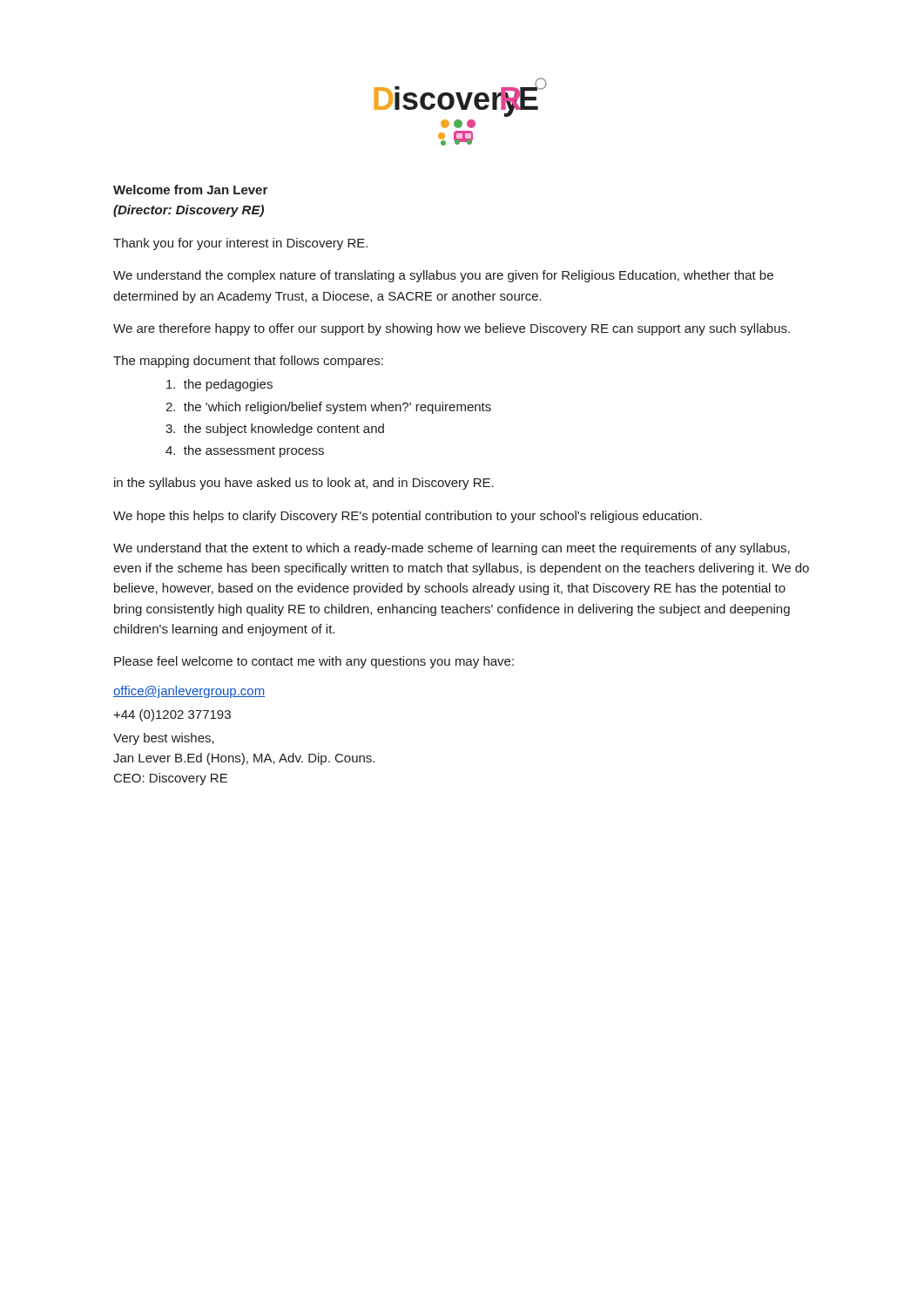The image size is (924, 1307).
Task: Point to the passage starting "Welcome from Jan Lever"
Action: tap(190, 190)
